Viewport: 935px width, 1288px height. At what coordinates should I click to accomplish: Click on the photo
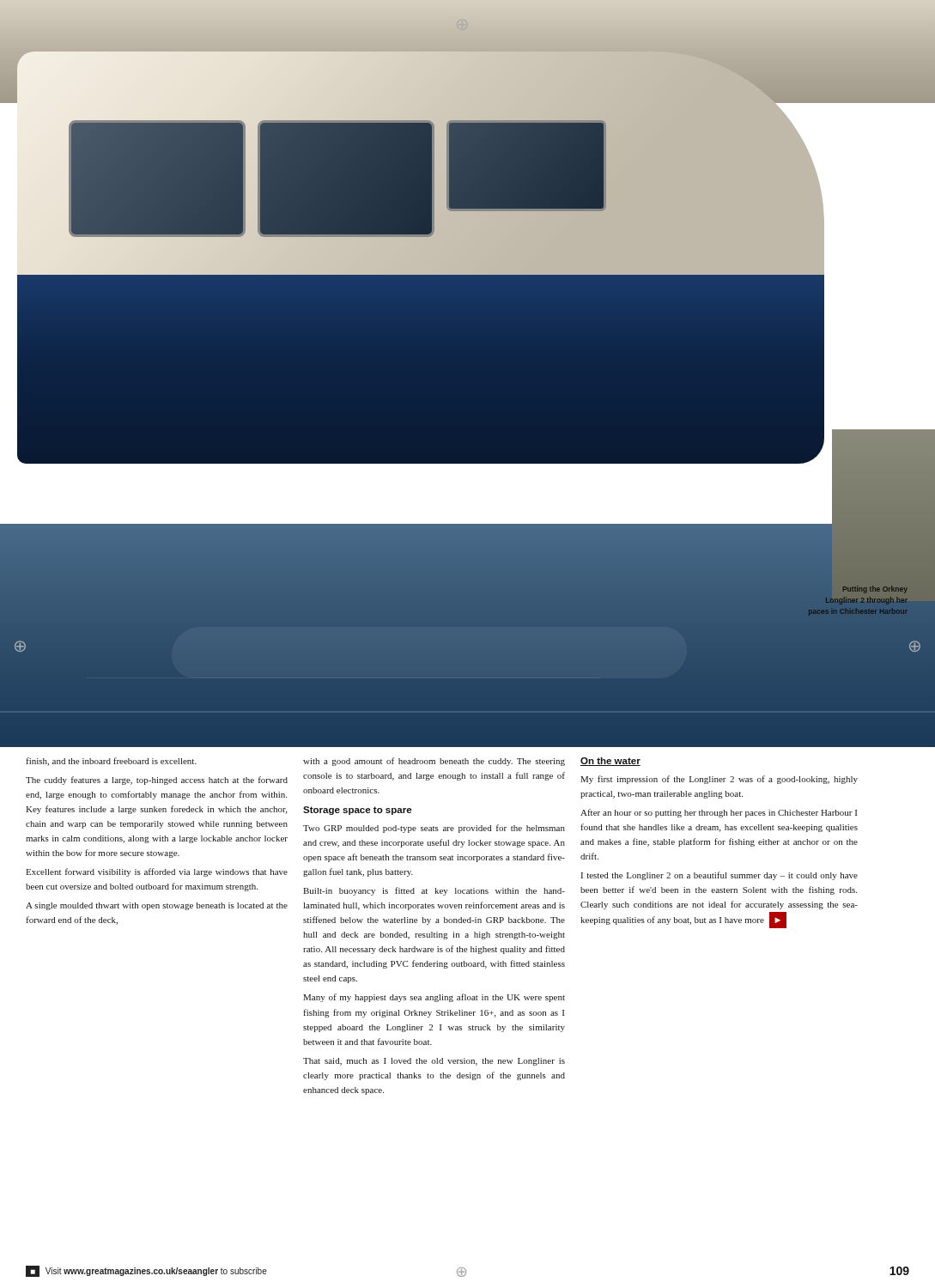coord(468,374)
